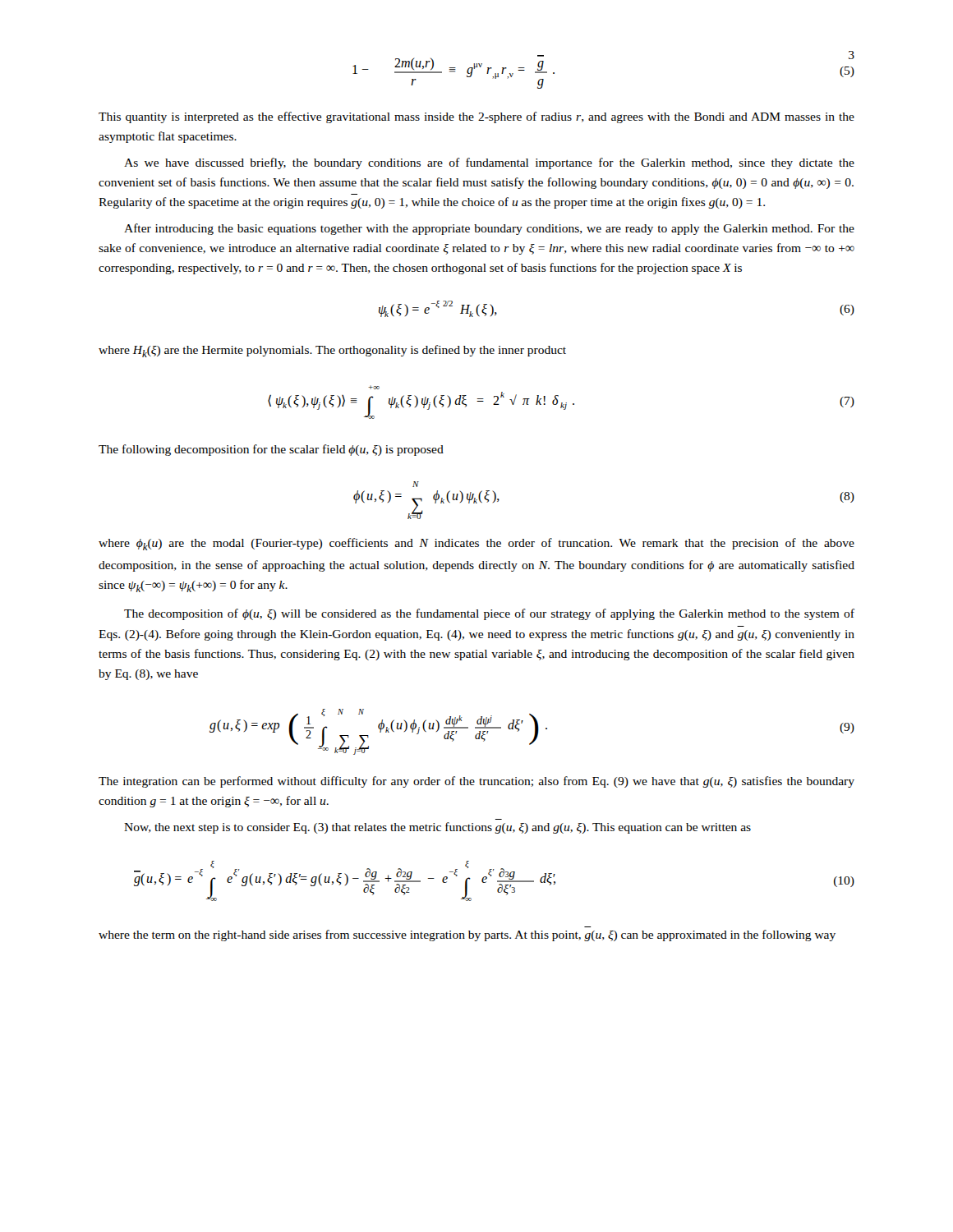Select the text block with the text "where the term on the right-hand"
This screenshot has height=1232, width=953.
(x=476, y=934)
